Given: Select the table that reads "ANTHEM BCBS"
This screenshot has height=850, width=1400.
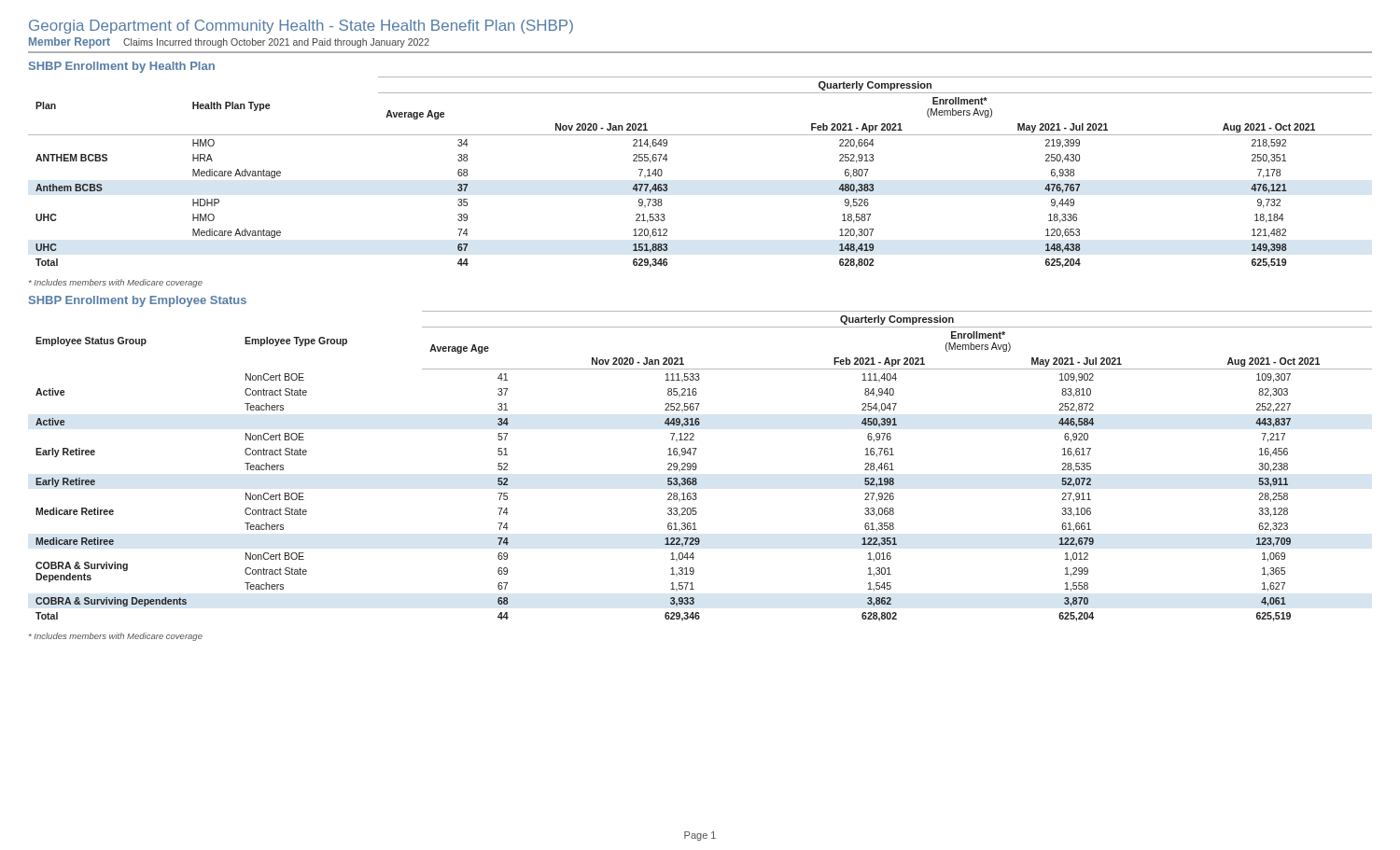Looking at the screenshot, I should point(700,173).
